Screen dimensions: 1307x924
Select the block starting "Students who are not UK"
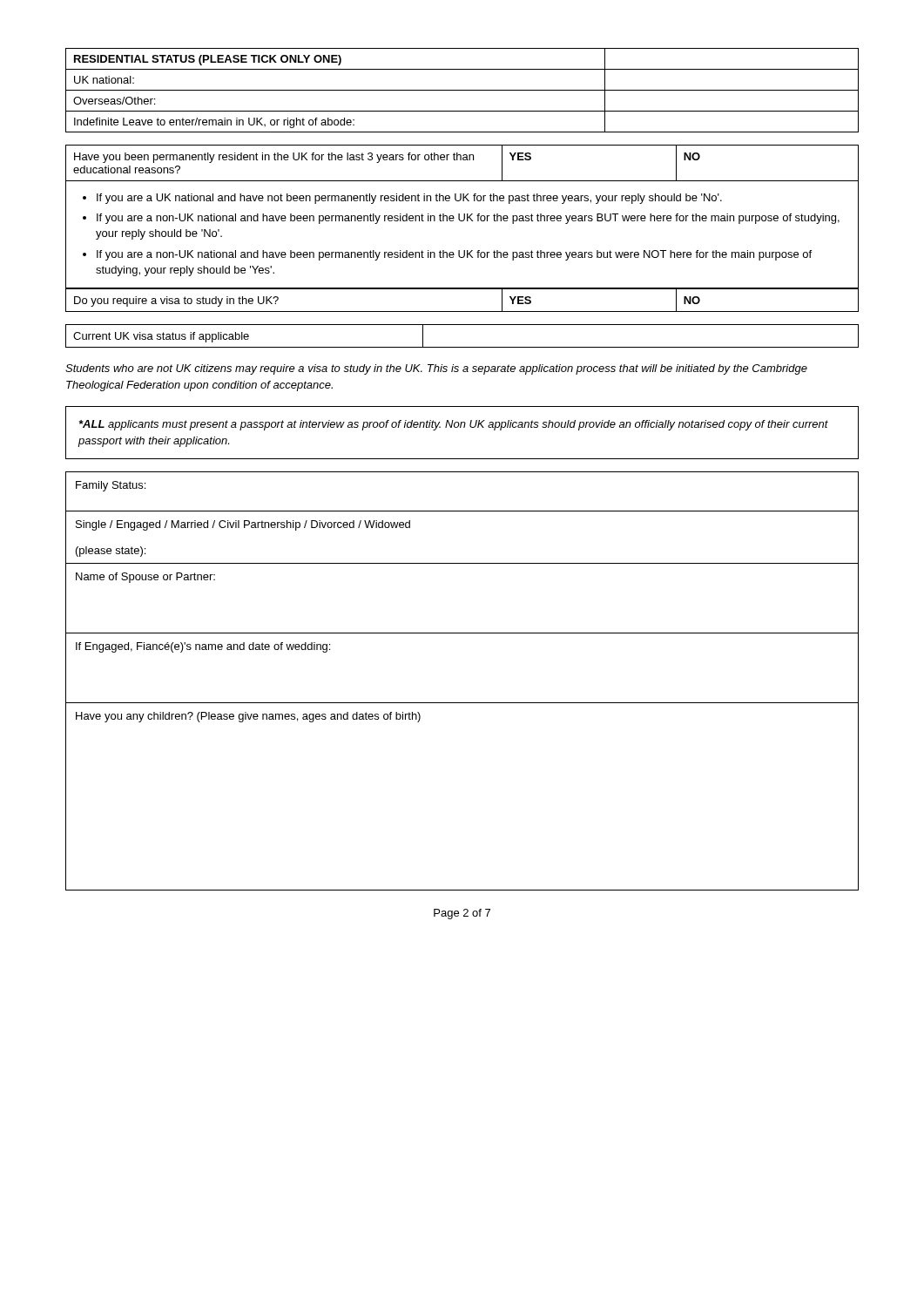(436, 377)
